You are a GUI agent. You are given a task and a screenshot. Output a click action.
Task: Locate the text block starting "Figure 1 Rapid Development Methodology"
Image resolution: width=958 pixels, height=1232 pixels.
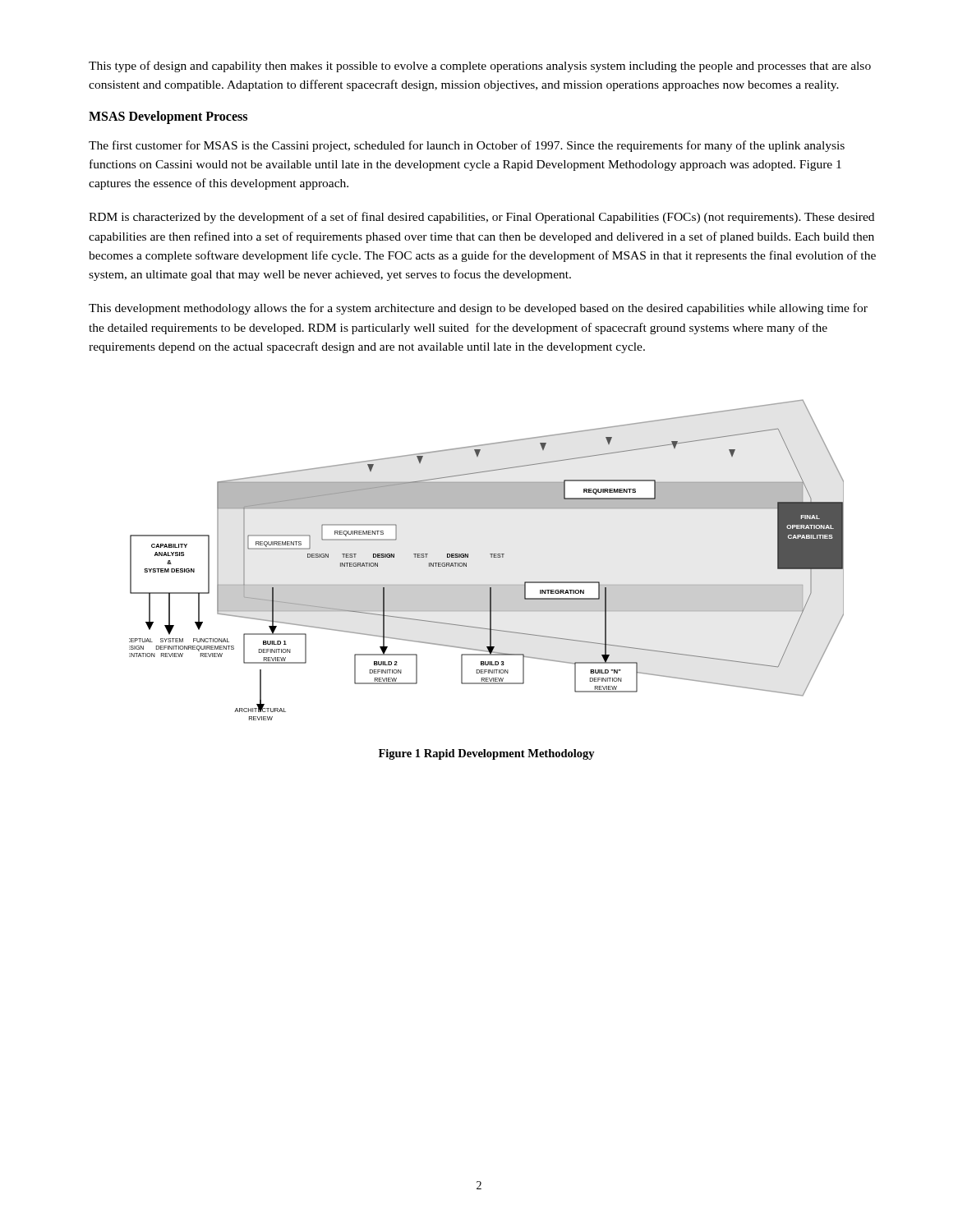[486, 753]
